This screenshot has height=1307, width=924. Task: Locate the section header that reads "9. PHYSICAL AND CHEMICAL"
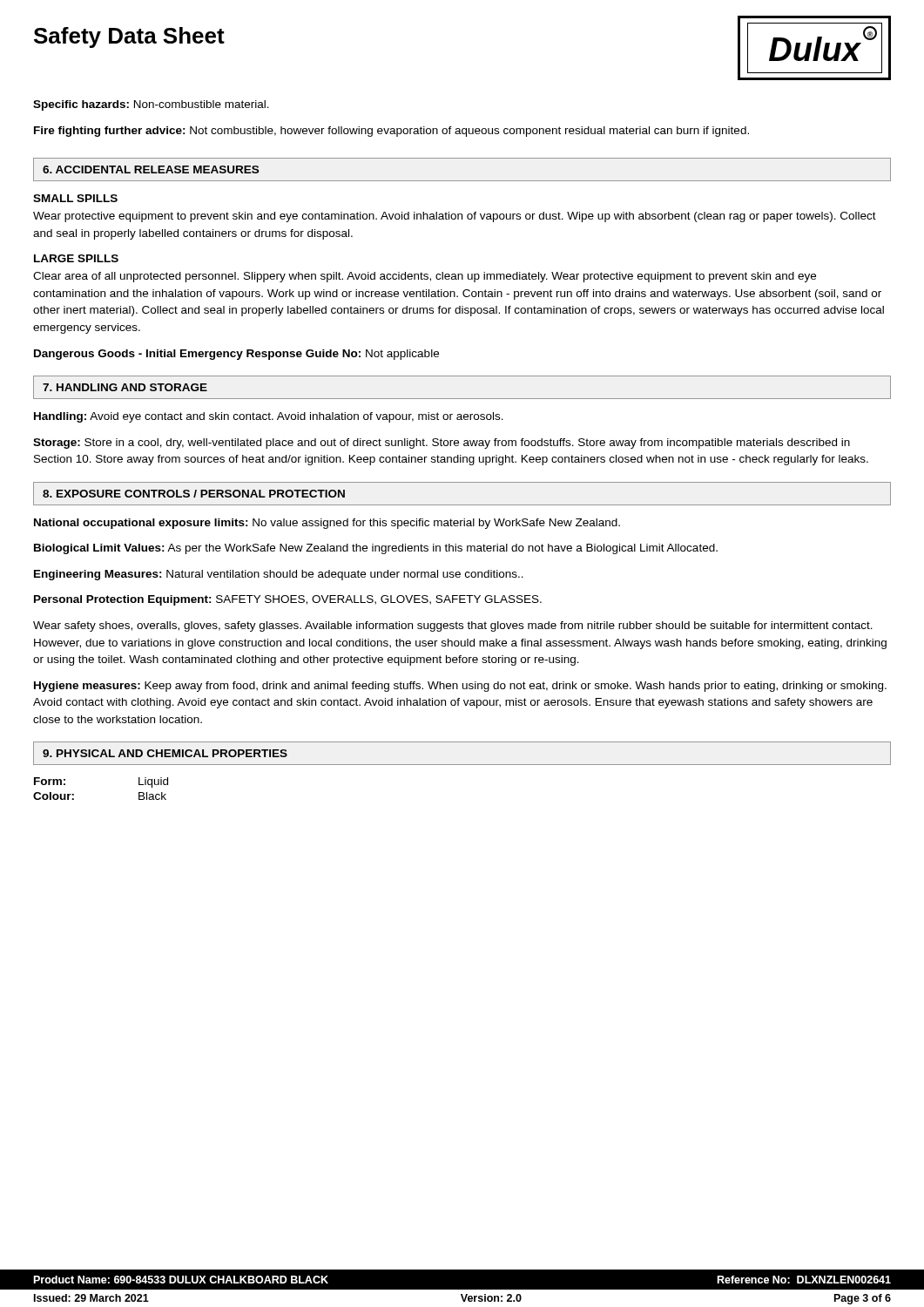pyautogui.click(x=165, y=754)
